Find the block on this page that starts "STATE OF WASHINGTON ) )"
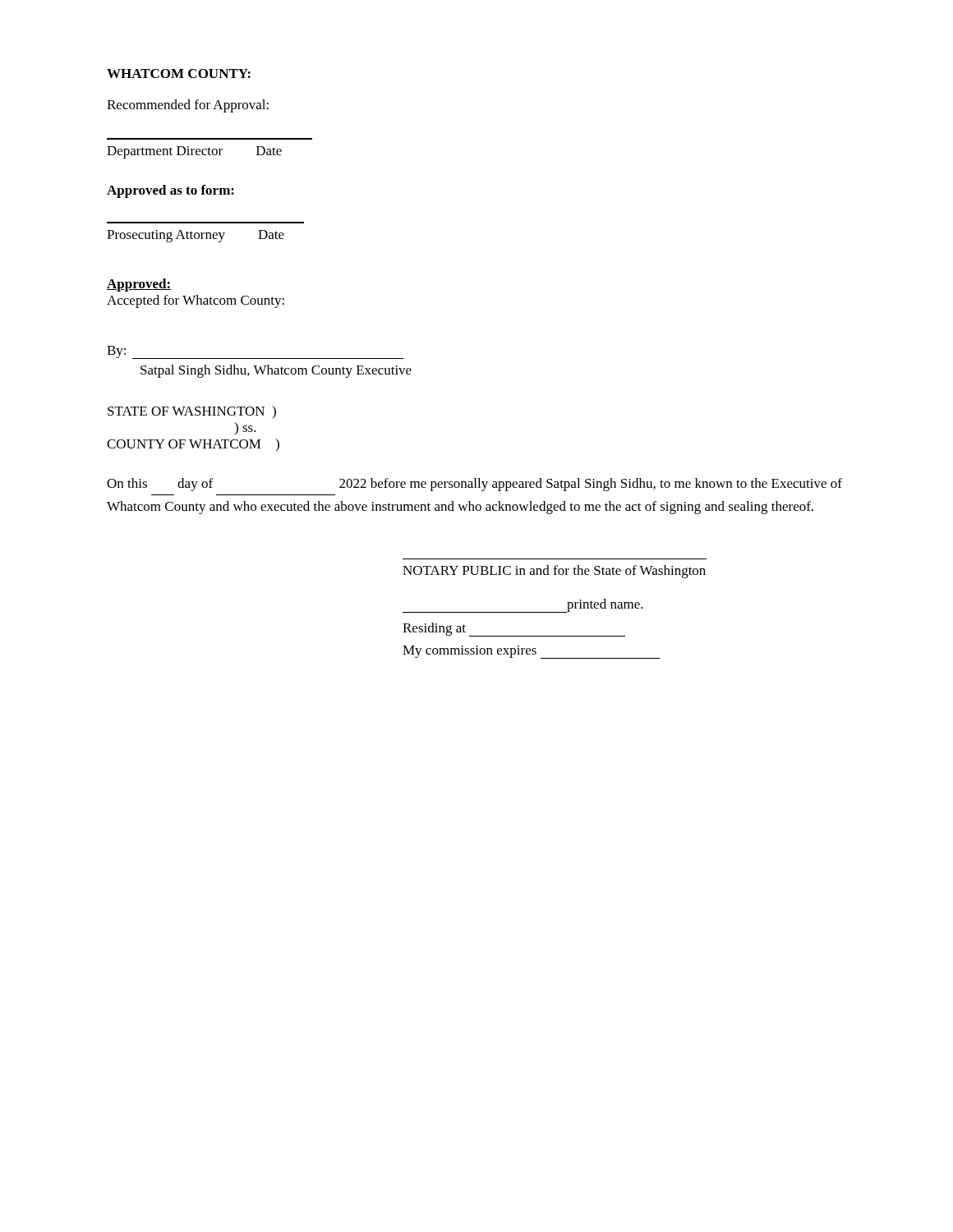953x1232 pixels. click(x=192, y=412)
